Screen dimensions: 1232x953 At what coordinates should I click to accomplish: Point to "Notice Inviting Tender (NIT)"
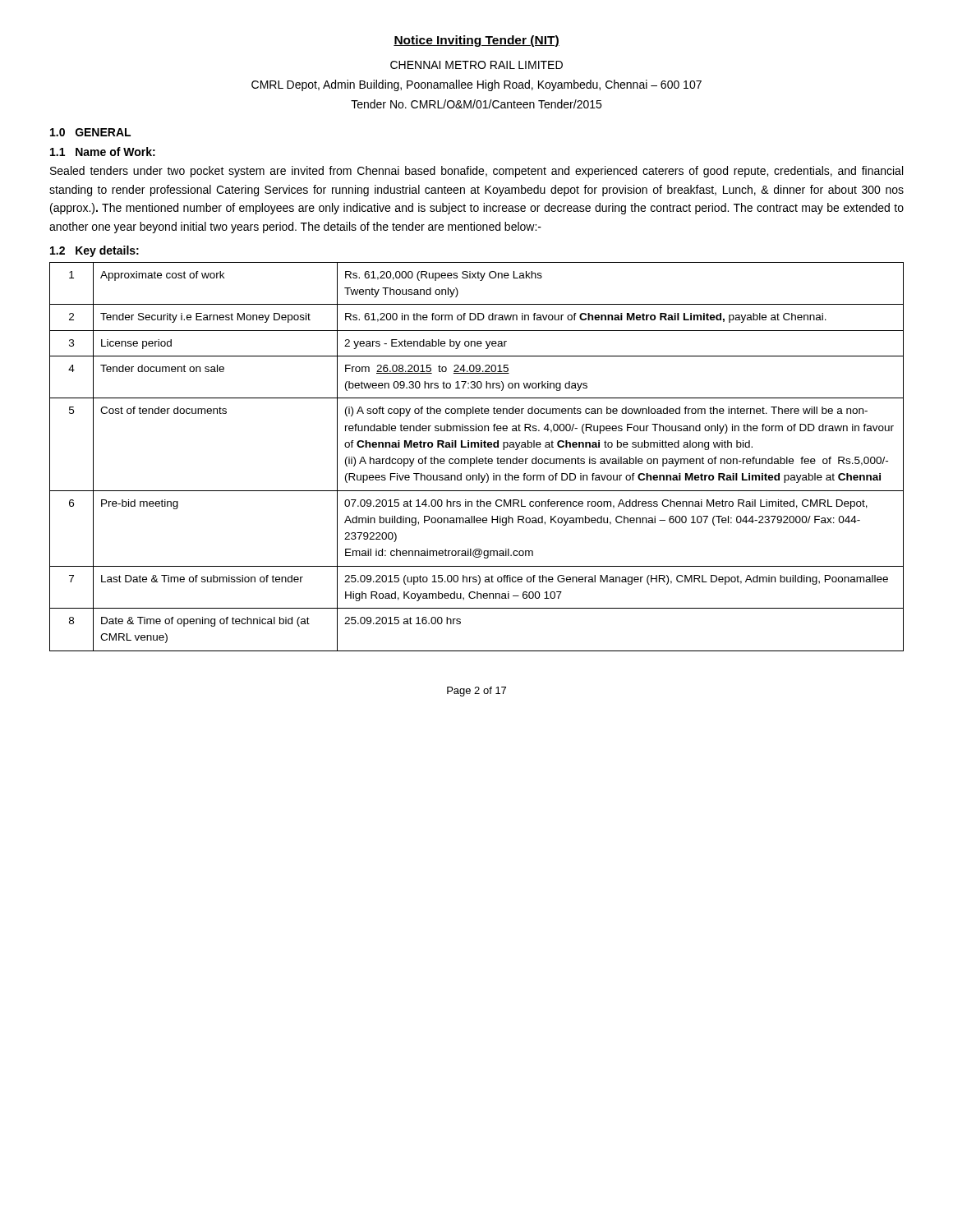(x=476, y=40)
